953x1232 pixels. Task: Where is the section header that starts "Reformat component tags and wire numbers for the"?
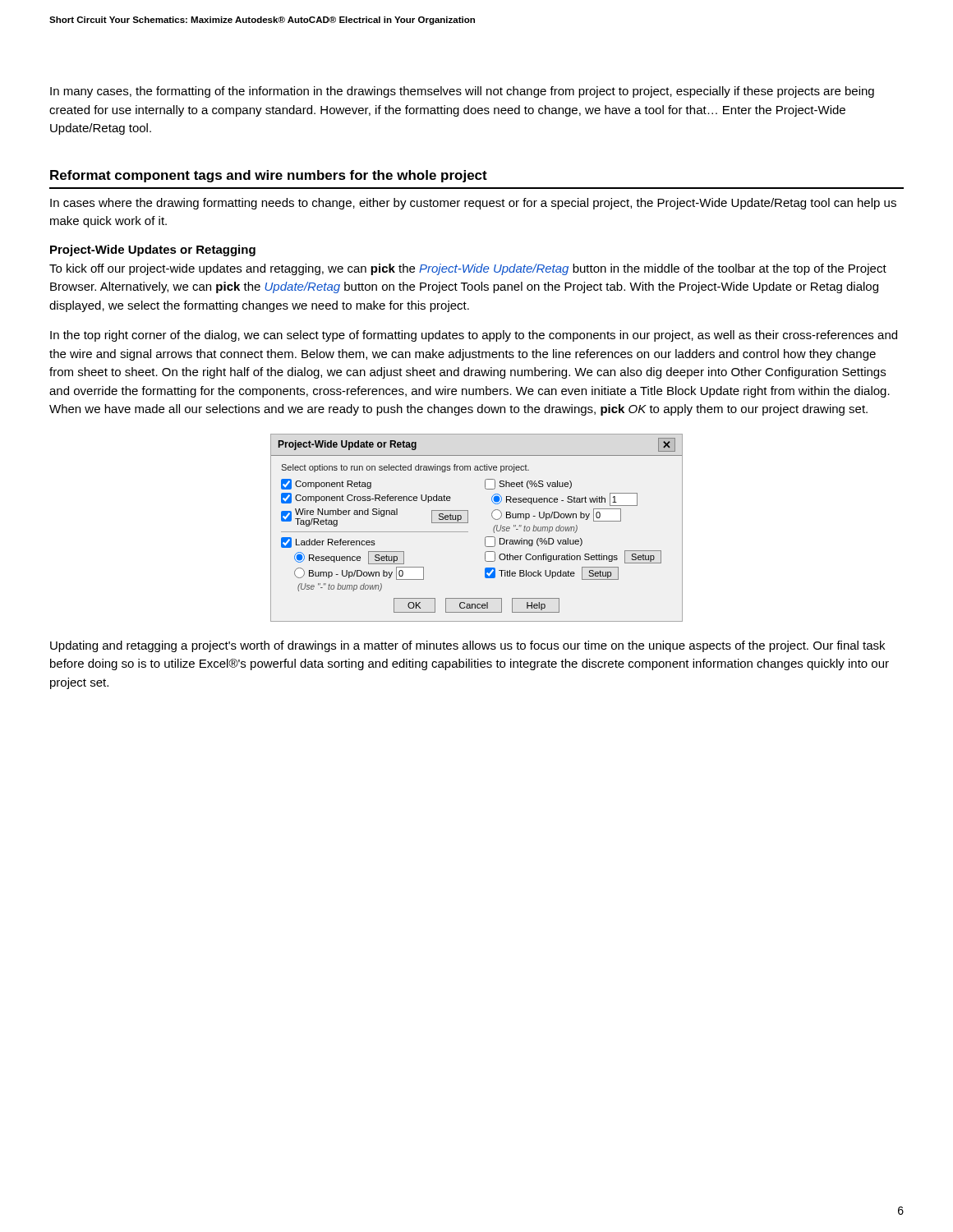[x=268, y=175]
